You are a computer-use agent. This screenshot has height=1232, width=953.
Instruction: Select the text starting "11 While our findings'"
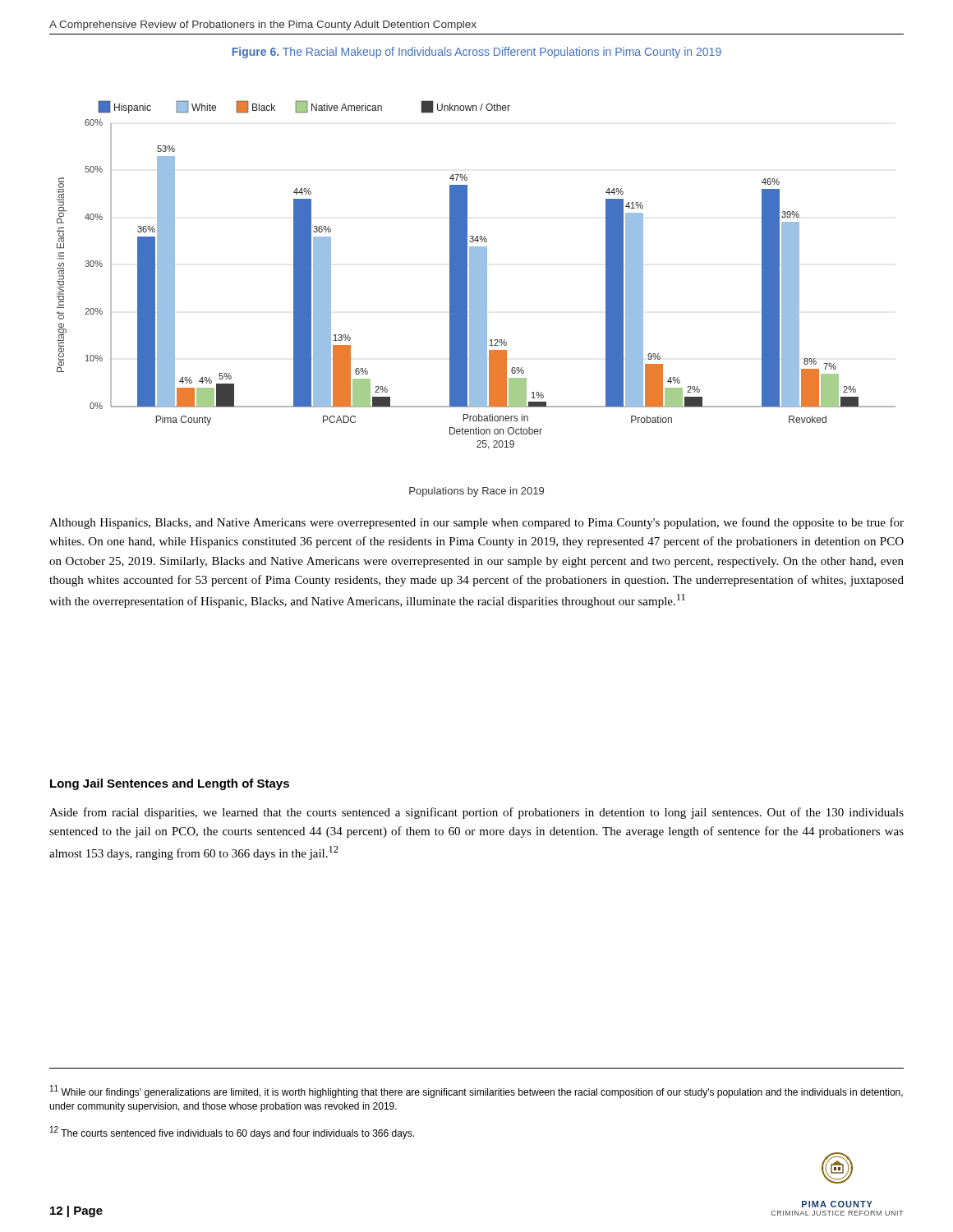pos(476,1092)
